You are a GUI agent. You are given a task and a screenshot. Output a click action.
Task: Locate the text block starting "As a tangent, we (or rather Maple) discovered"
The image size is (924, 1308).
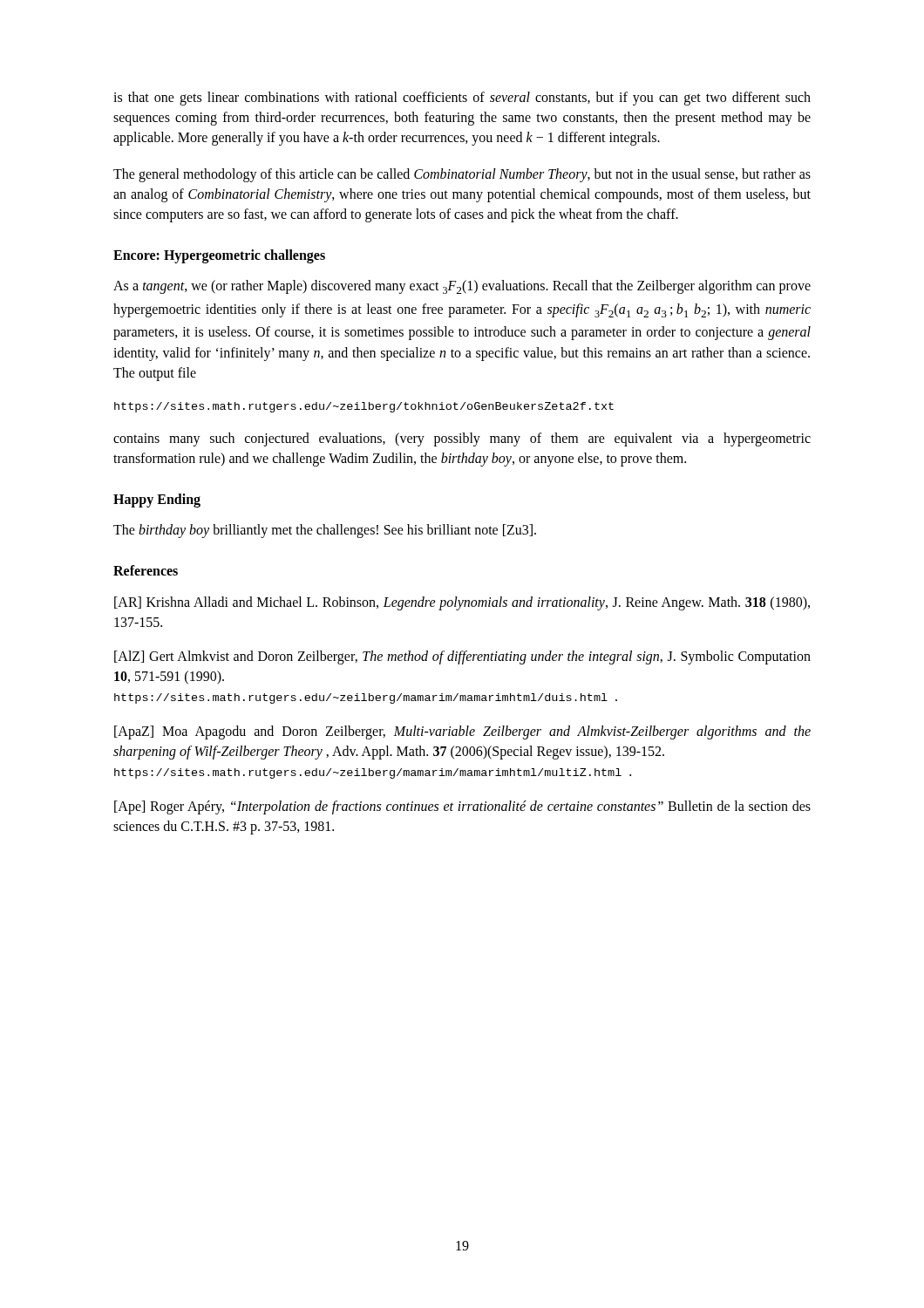pos(462,329)
